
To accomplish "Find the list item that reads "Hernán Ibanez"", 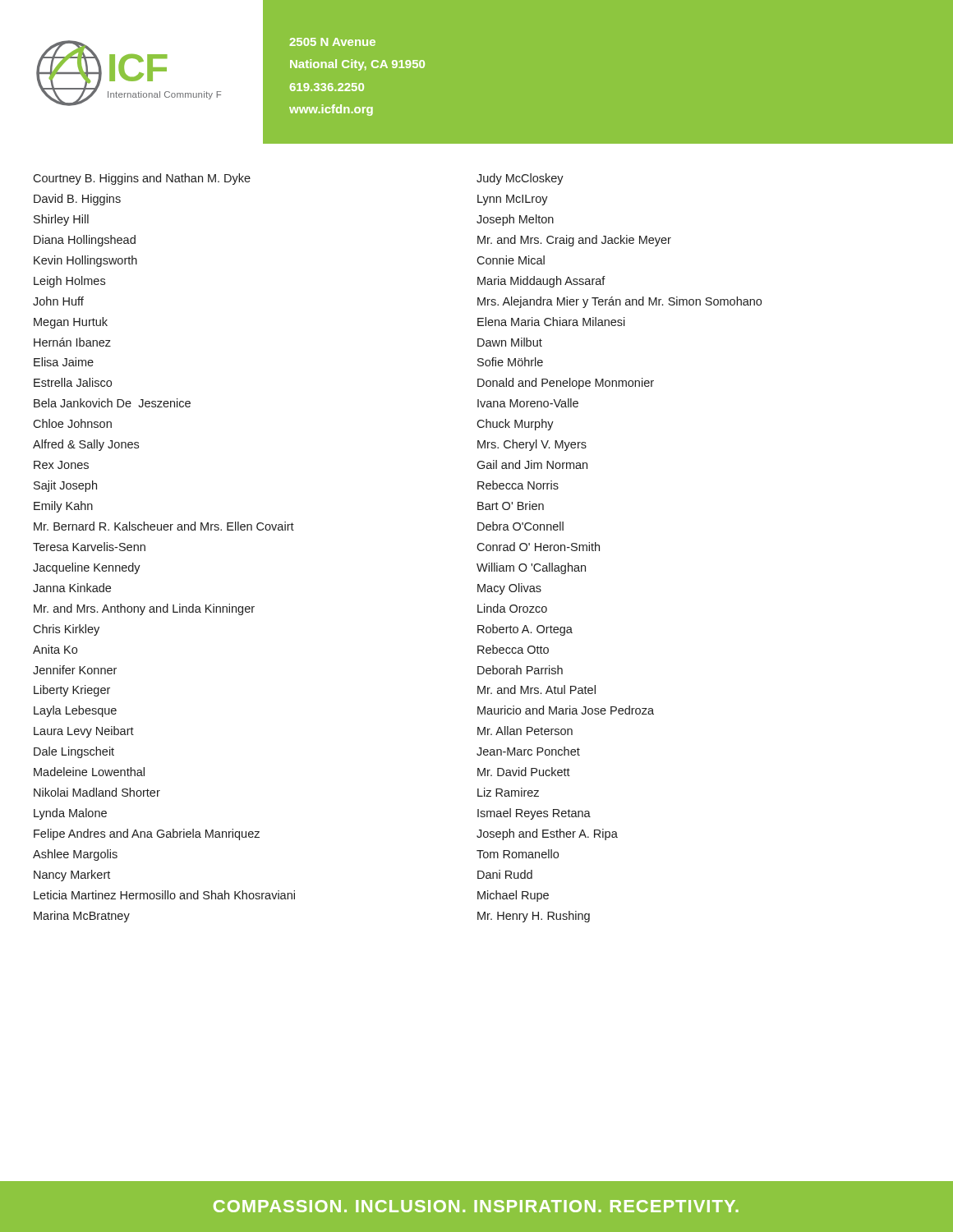I will (72, 342).
